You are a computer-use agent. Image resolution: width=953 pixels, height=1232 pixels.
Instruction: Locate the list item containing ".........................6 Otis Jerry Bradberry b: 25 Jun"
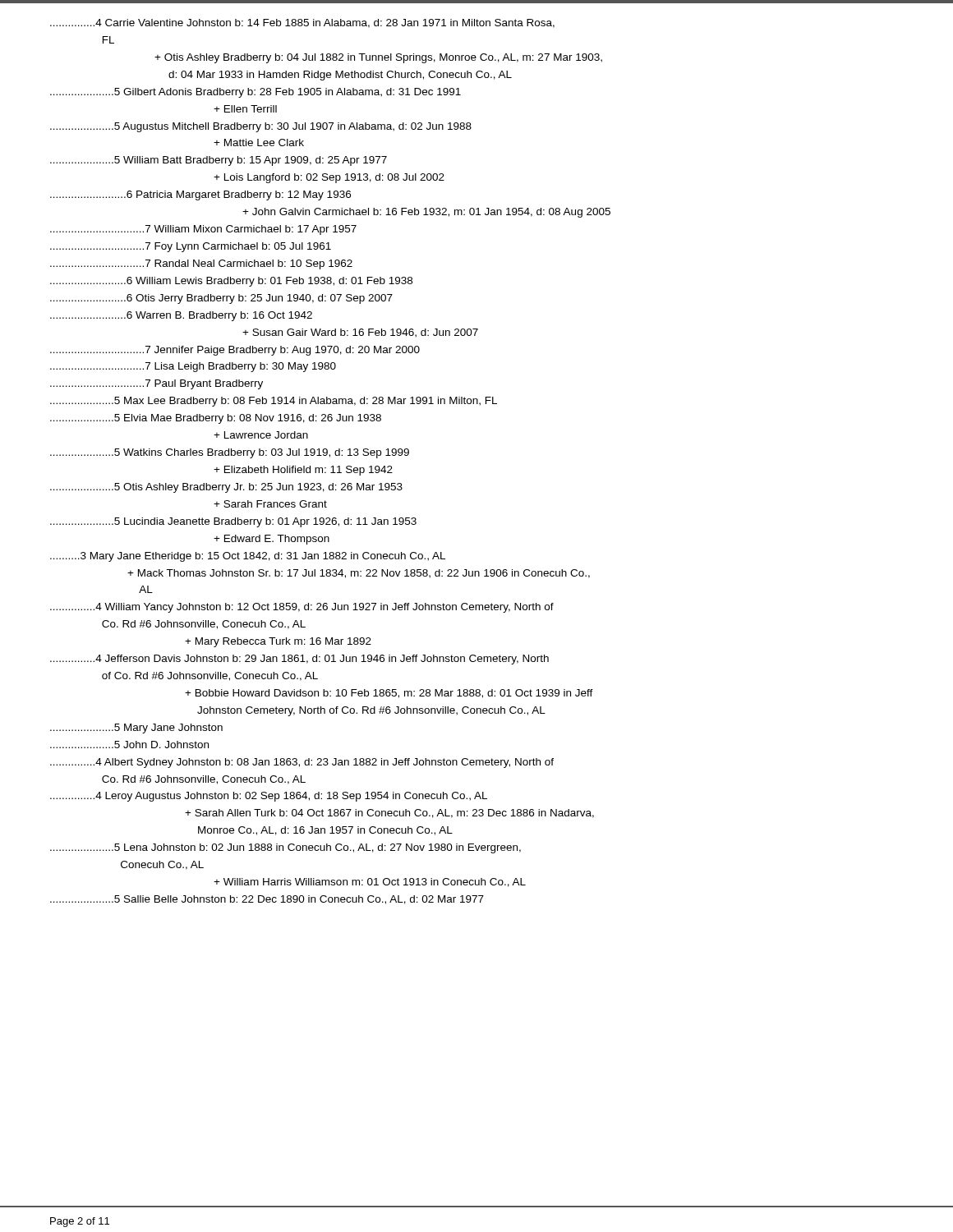221,298
